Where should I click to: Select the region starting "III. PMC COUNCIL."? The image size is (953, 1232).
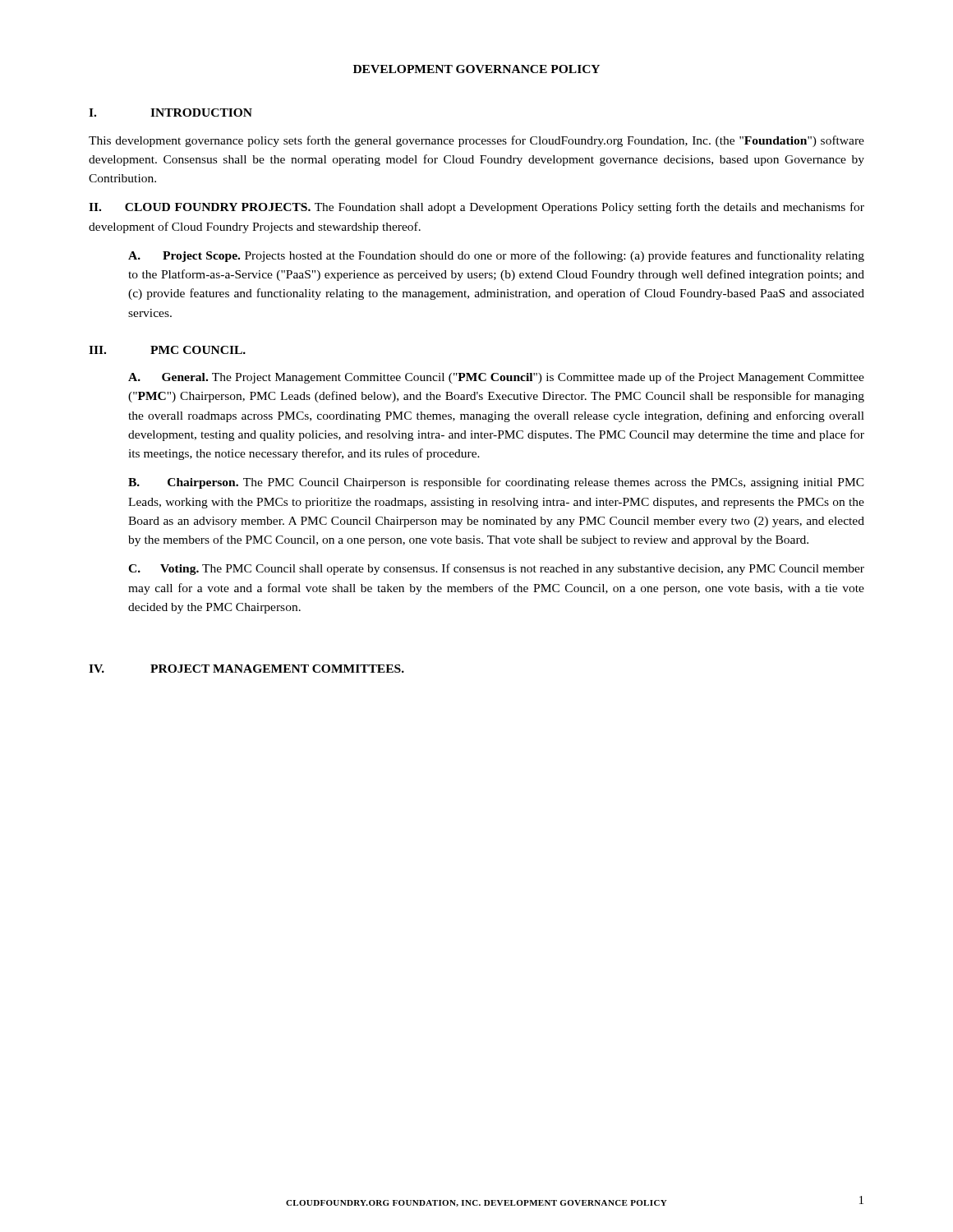point(167,349)
